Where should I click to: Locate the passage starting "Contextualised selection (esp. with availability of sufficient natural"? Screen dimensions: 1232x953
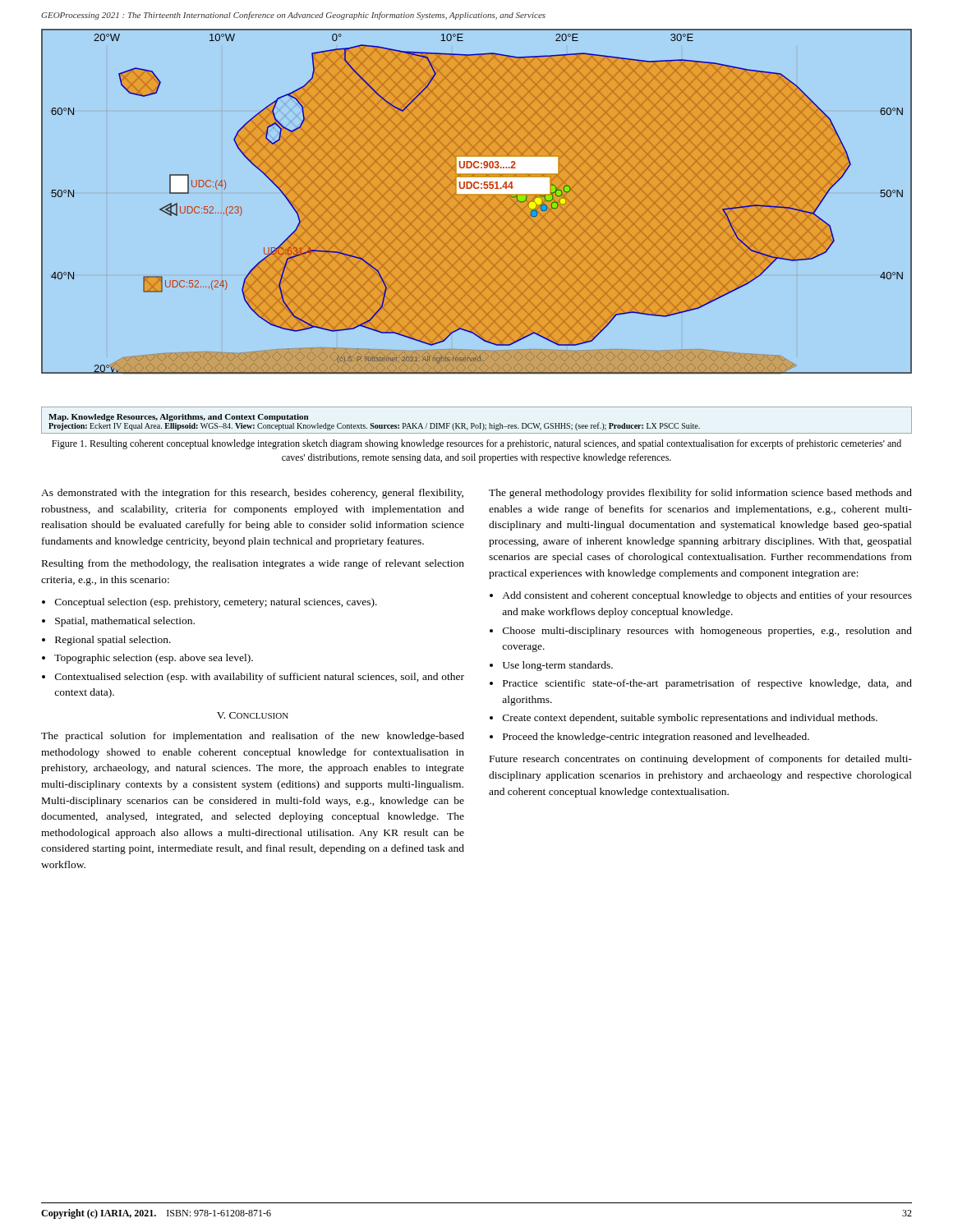tap(259, 684)
